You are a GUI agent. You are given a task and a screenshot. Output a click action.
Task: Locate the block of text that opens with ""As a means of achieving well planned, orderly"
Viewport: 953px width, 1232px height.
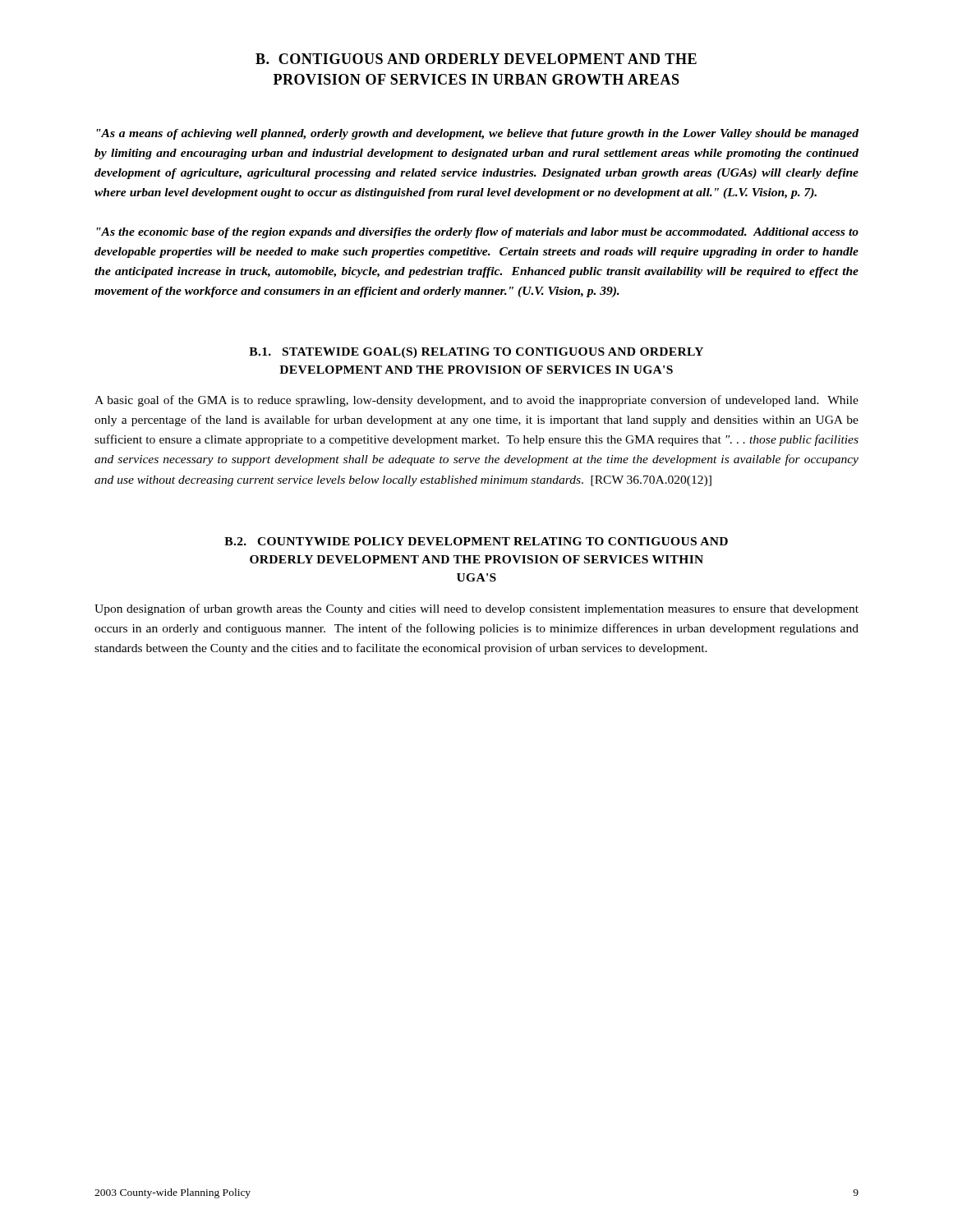pyautogui.click(x=476, y=163)
